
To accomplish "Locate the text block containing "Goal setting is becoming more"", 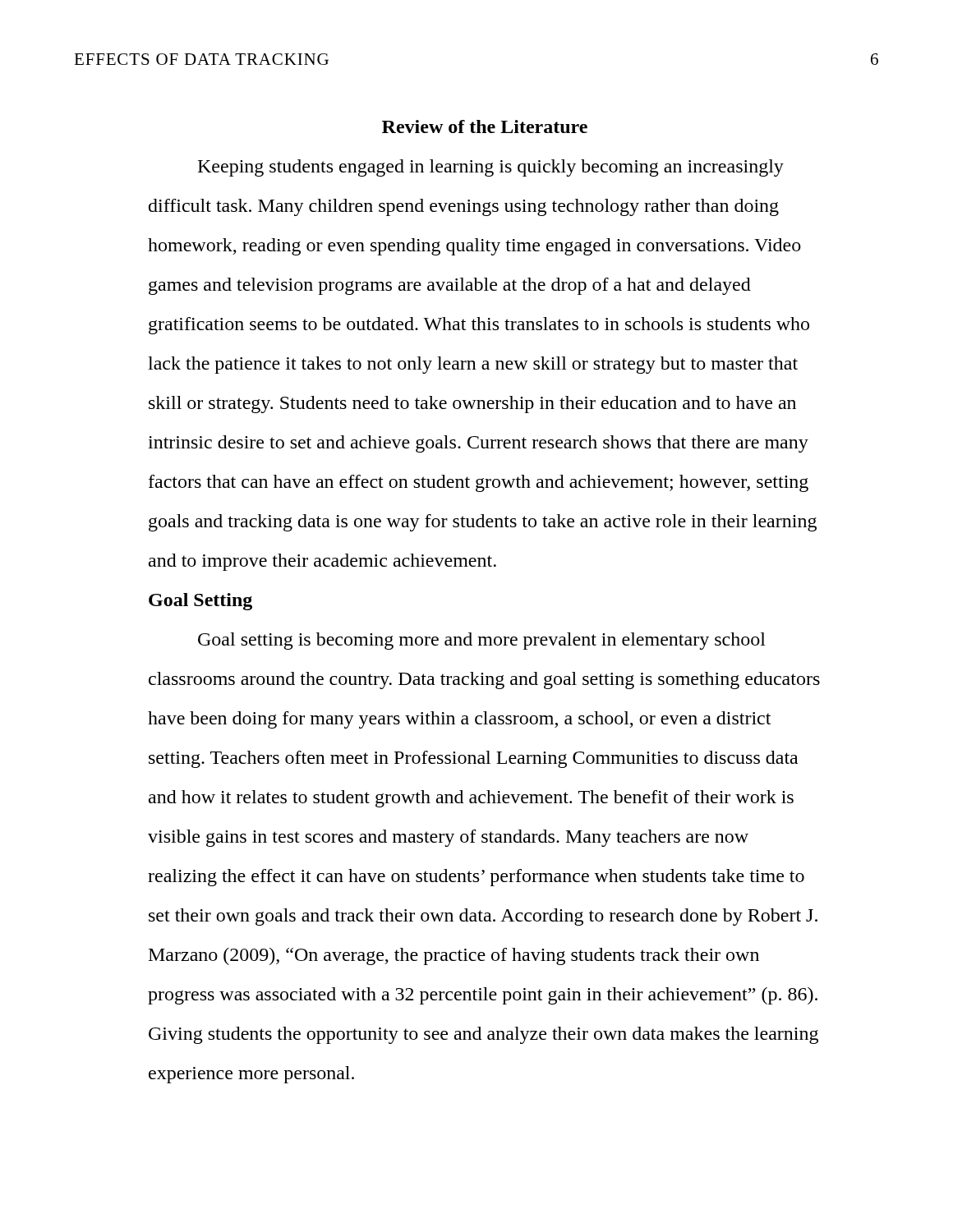I will (x=482, y=641).
